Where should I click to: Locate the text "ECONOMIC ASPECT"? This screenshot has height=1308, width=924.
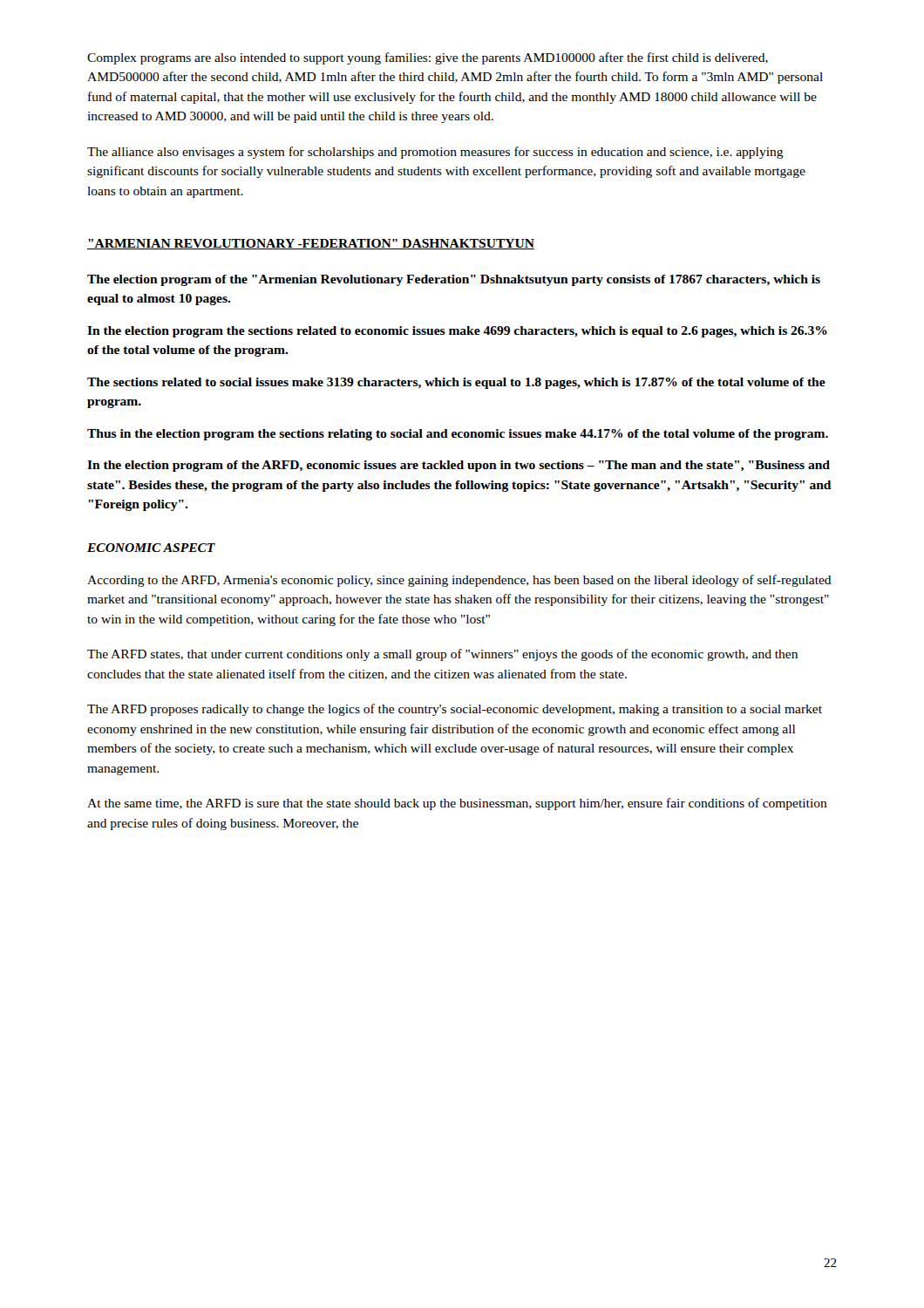coord(151,548)
